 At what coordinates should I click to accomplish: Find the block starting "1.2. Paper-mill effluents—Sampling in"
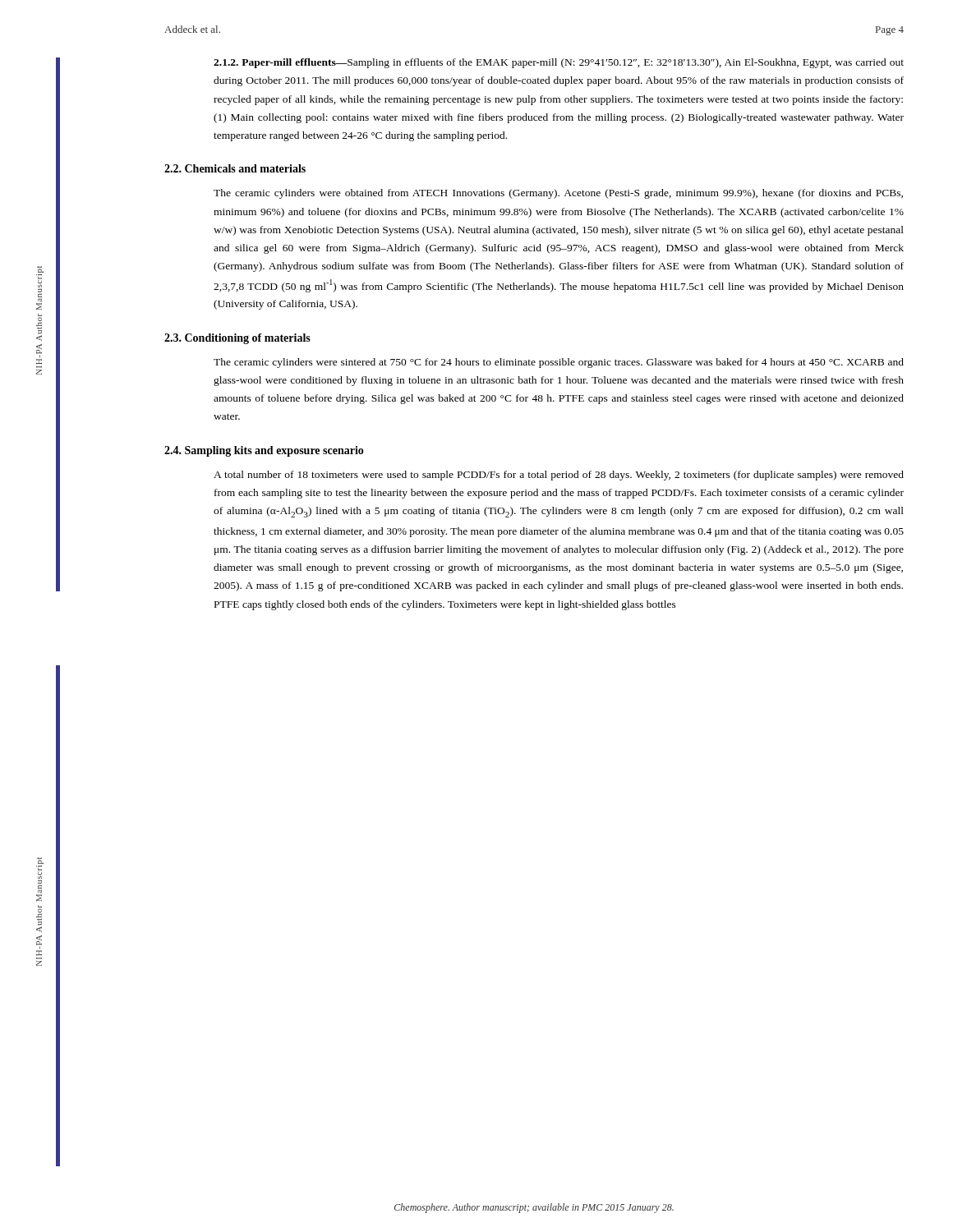coord(559,99)
